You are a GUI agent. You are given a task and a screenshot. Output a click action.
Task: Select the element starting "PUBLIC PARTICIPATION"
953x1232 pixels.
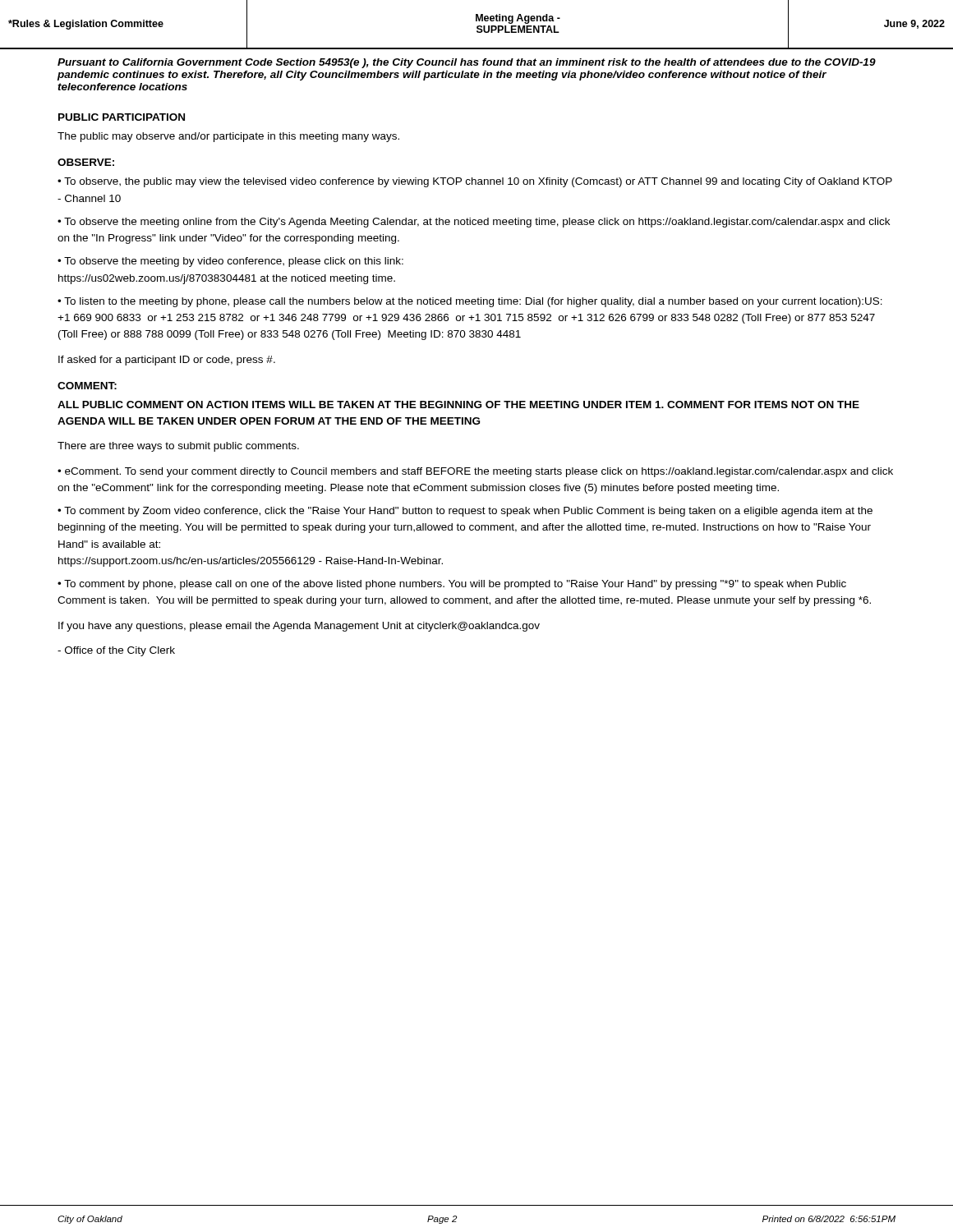click(x=122, y=117)
